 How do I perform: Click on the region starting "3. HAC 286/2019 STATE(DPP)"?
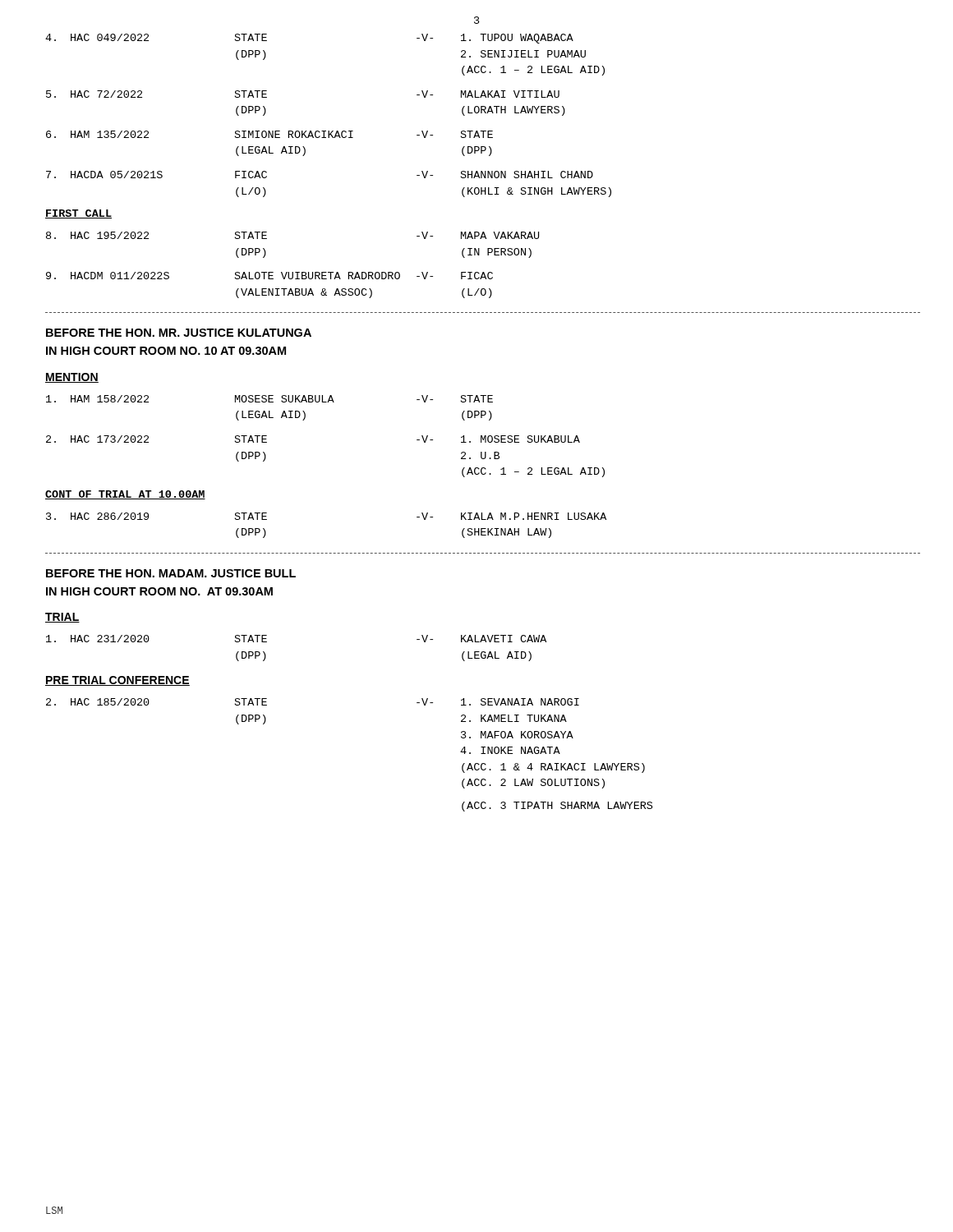483,525
